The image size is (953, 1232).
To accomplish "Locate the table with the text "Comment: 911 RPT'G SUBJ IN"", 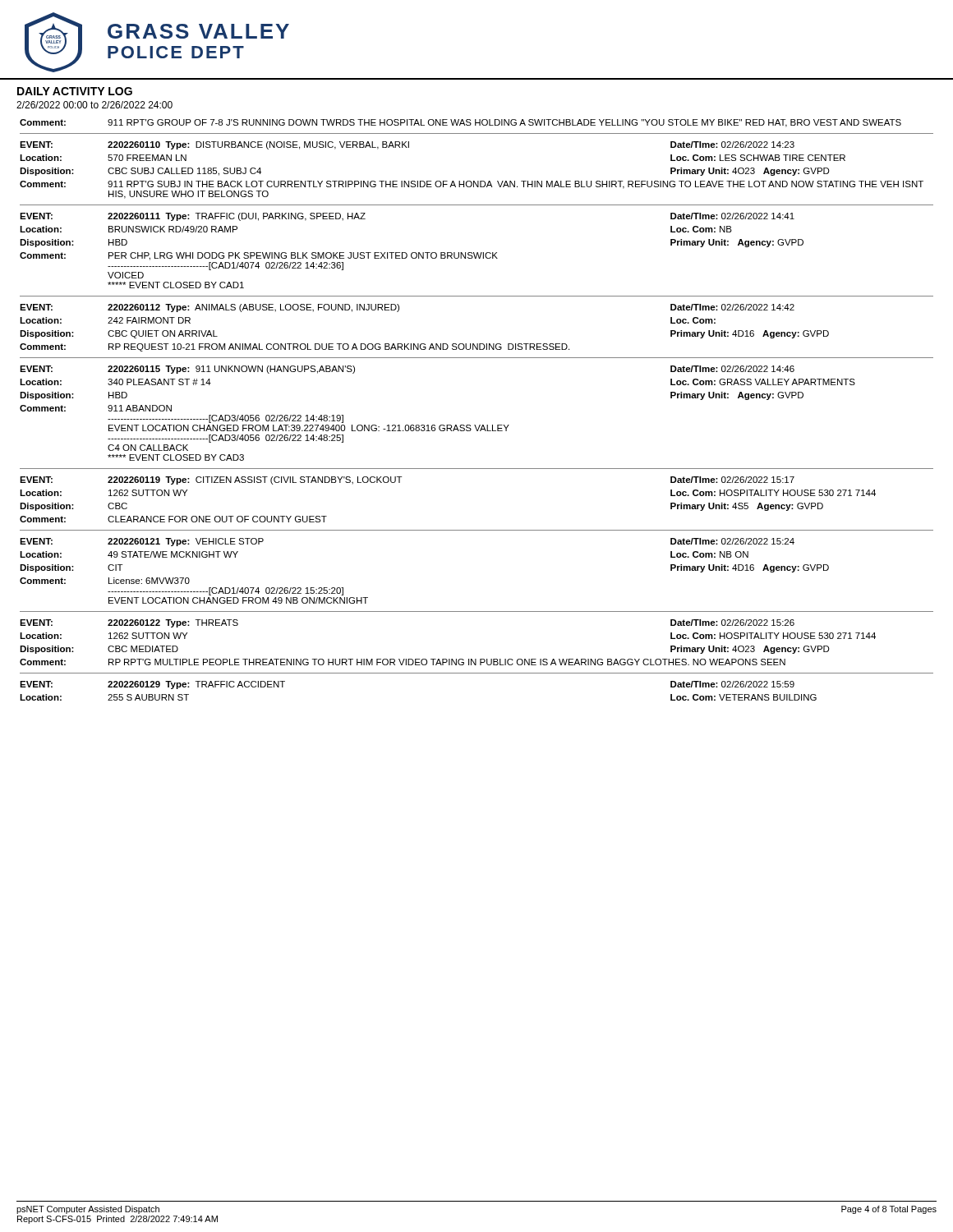I will pos(476,189).
